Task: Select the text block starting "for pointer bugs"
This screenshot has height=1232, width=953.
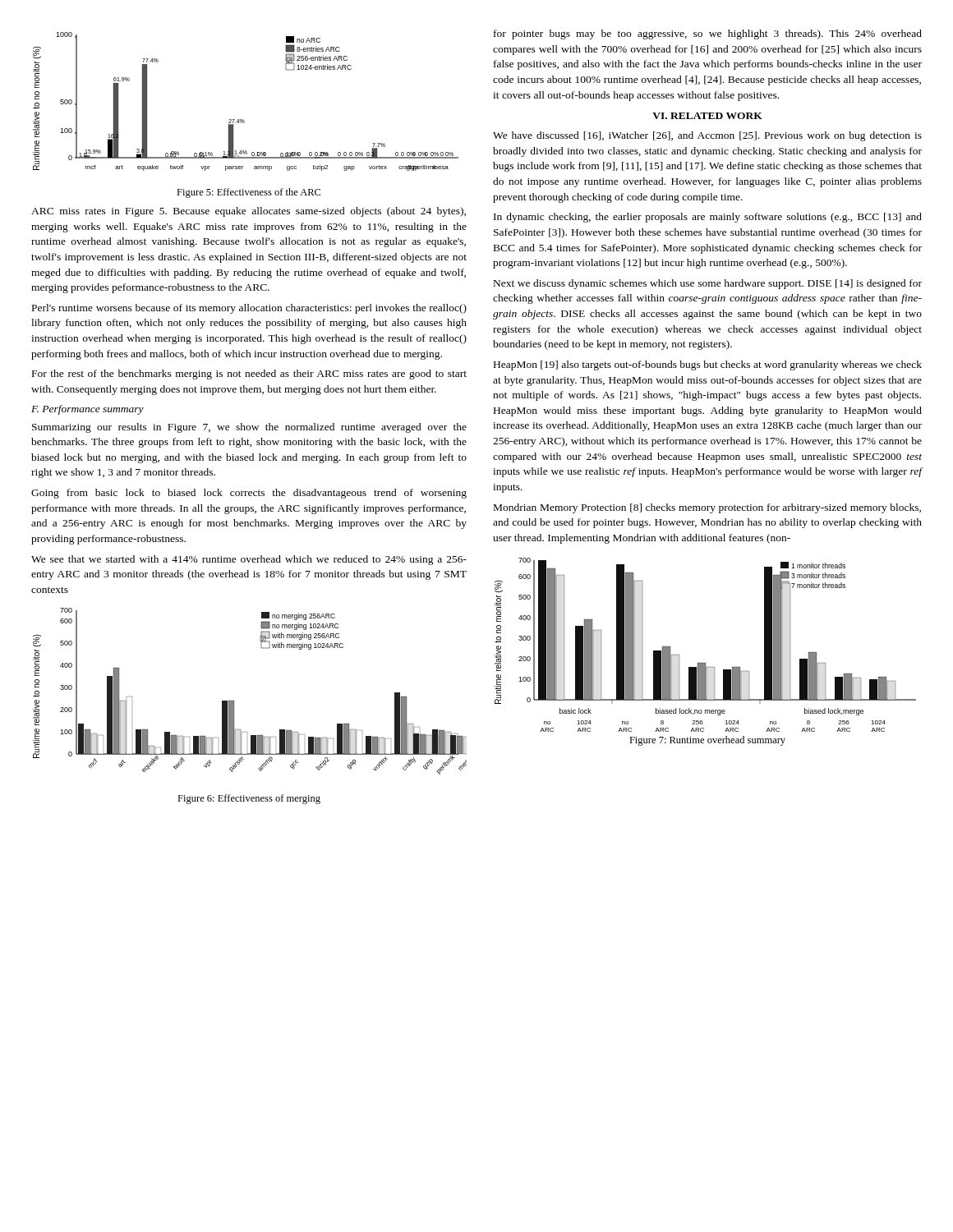Action: pos(707,64)
